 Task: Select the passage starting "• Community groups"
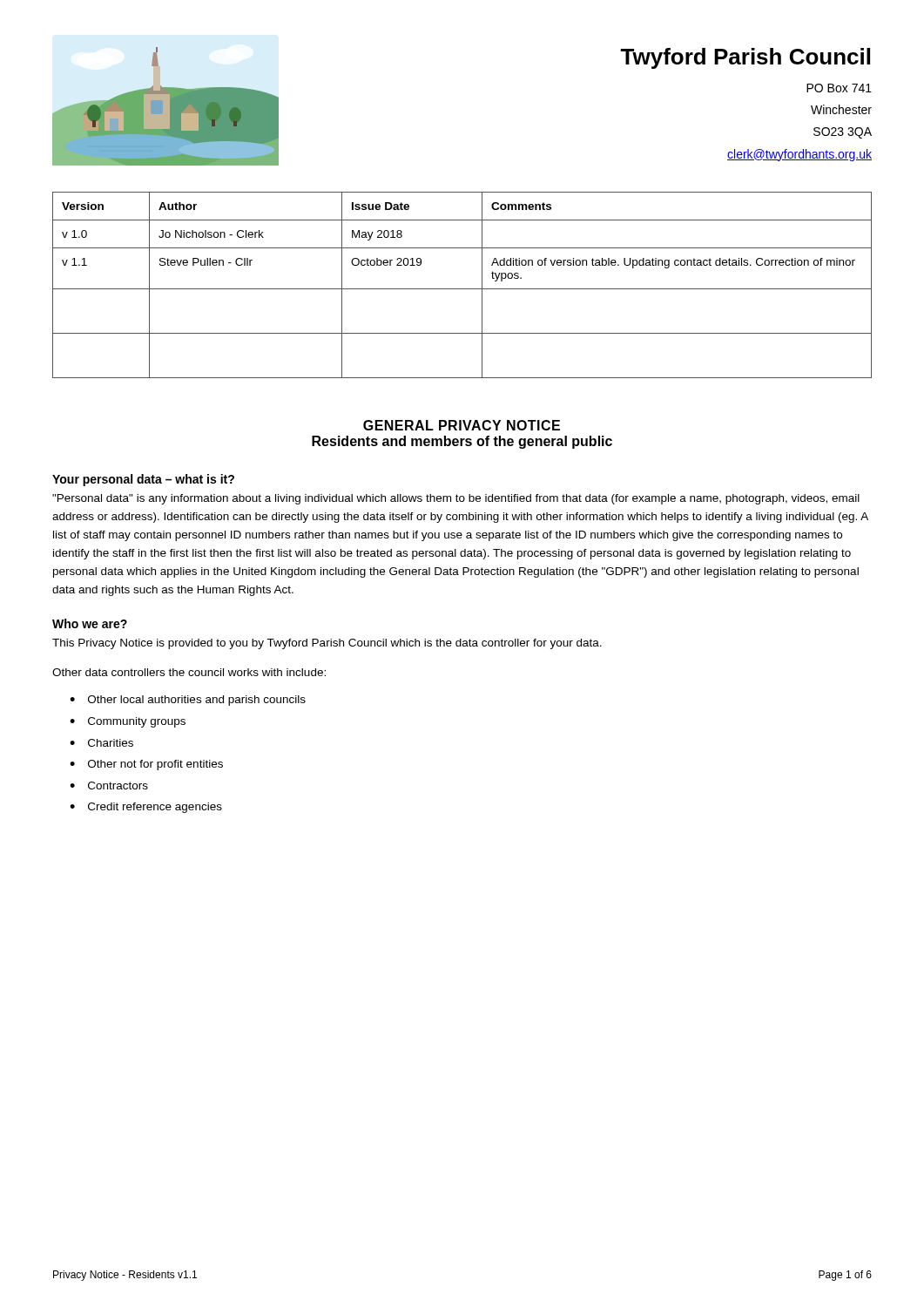coord(128,722)
